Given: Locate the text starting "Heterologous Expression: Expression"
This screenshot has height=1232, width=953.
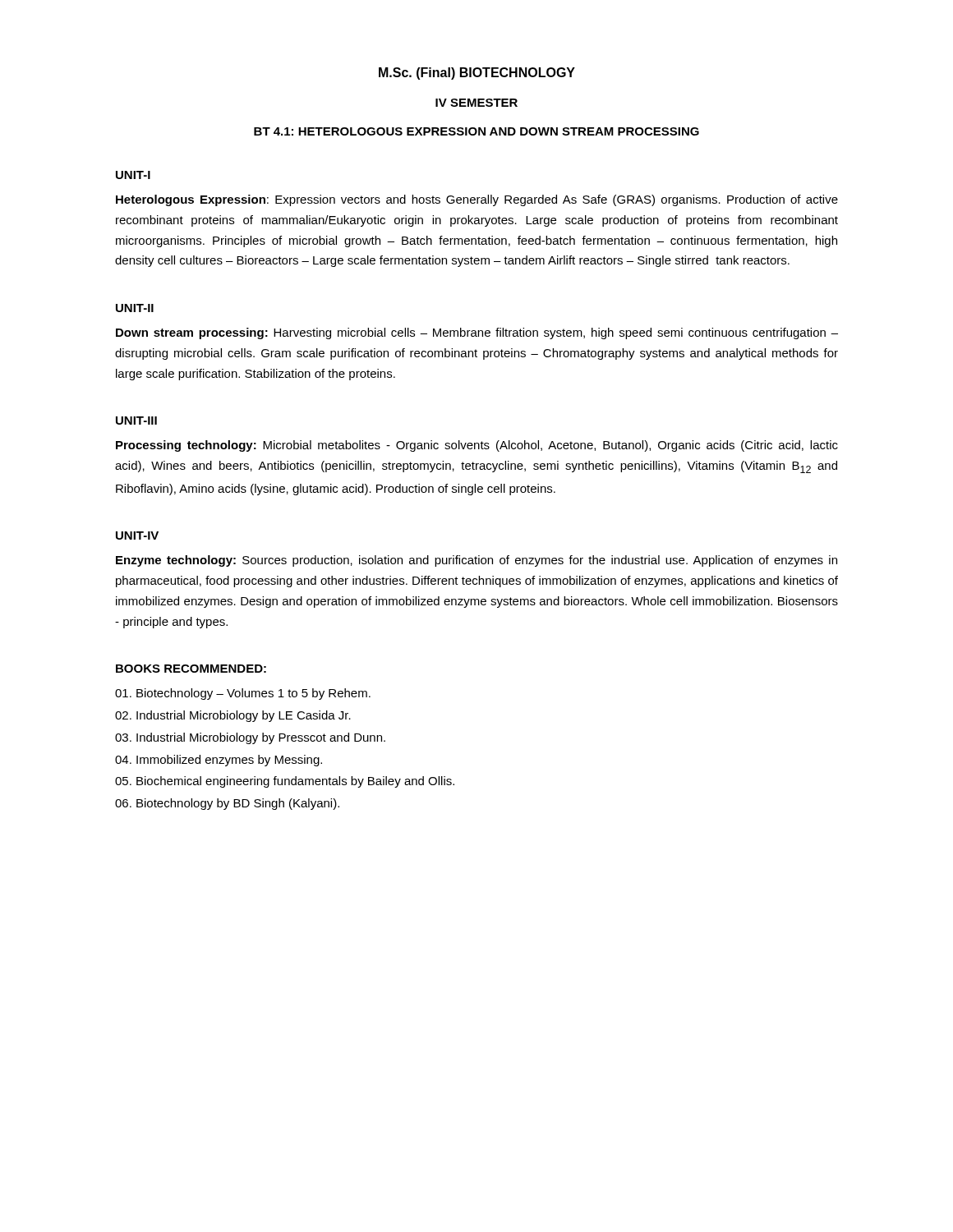Looking at the screenshot, I should (x=476, y=230).
